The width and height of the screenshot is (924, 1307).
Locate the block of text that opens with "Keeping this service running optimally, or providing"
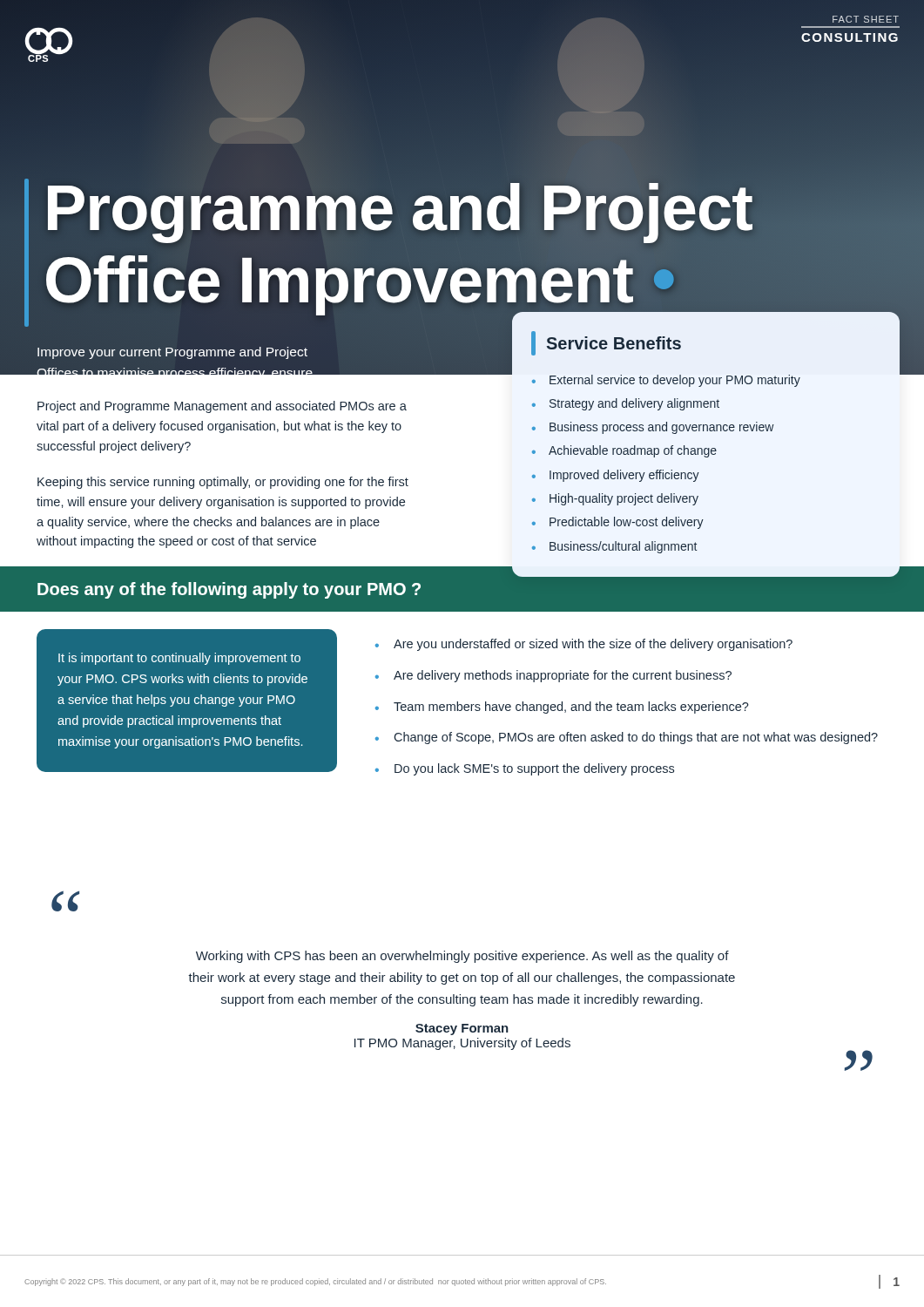coord(222,511)
